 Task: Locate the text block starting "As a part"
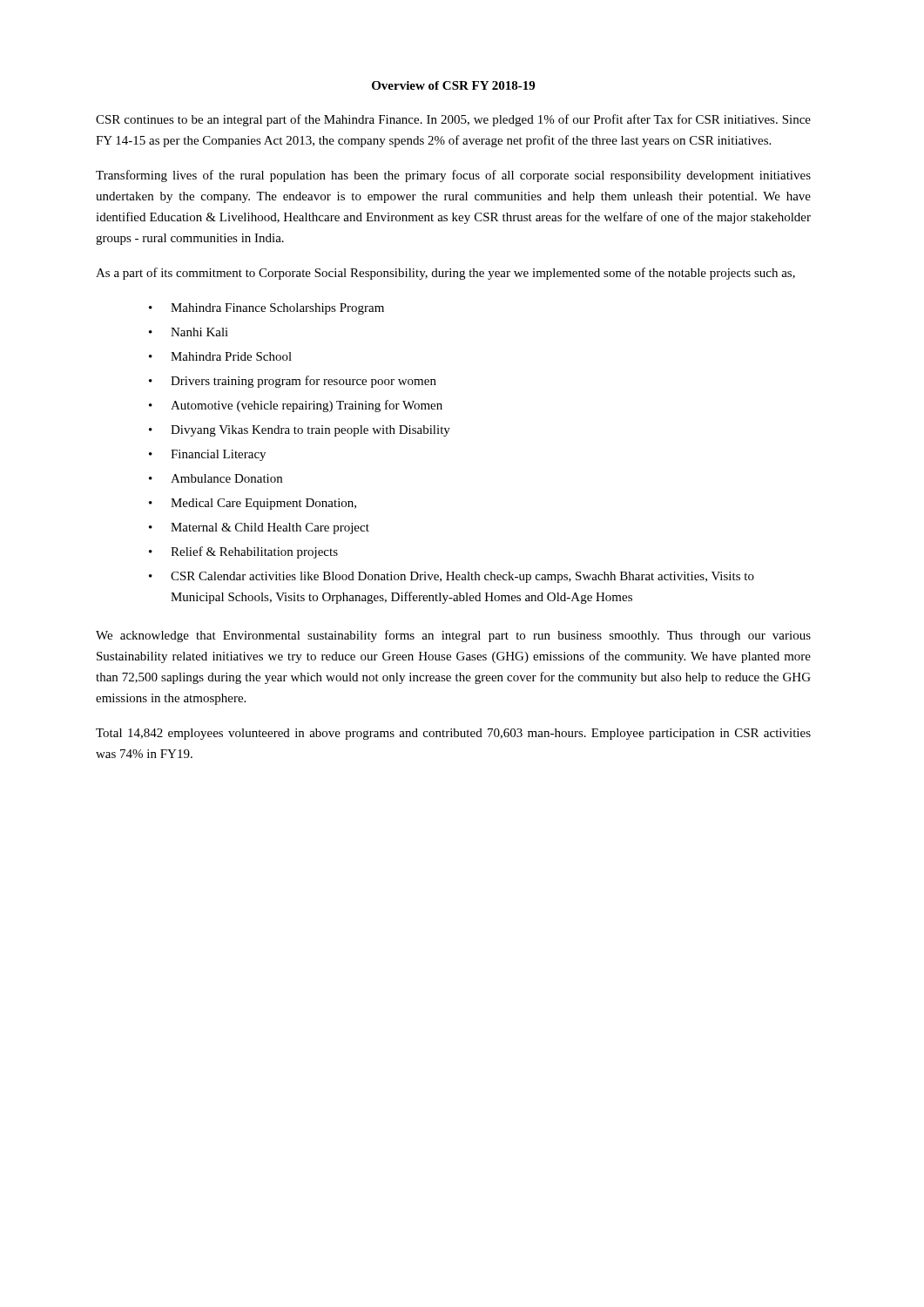[x=446, y=273]
